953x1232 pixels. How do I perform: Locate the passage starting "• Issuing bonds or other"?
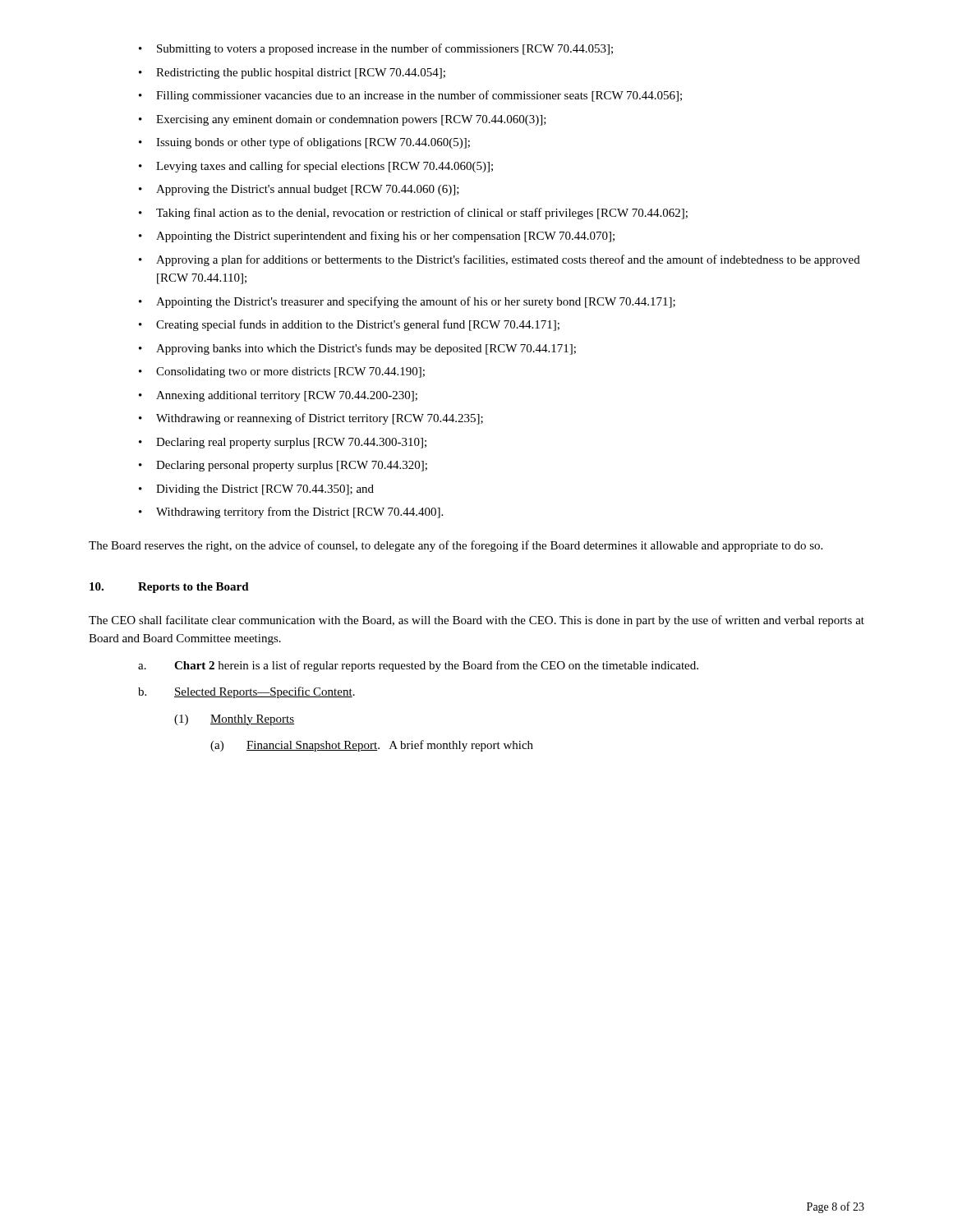click(x=304, y=143)
